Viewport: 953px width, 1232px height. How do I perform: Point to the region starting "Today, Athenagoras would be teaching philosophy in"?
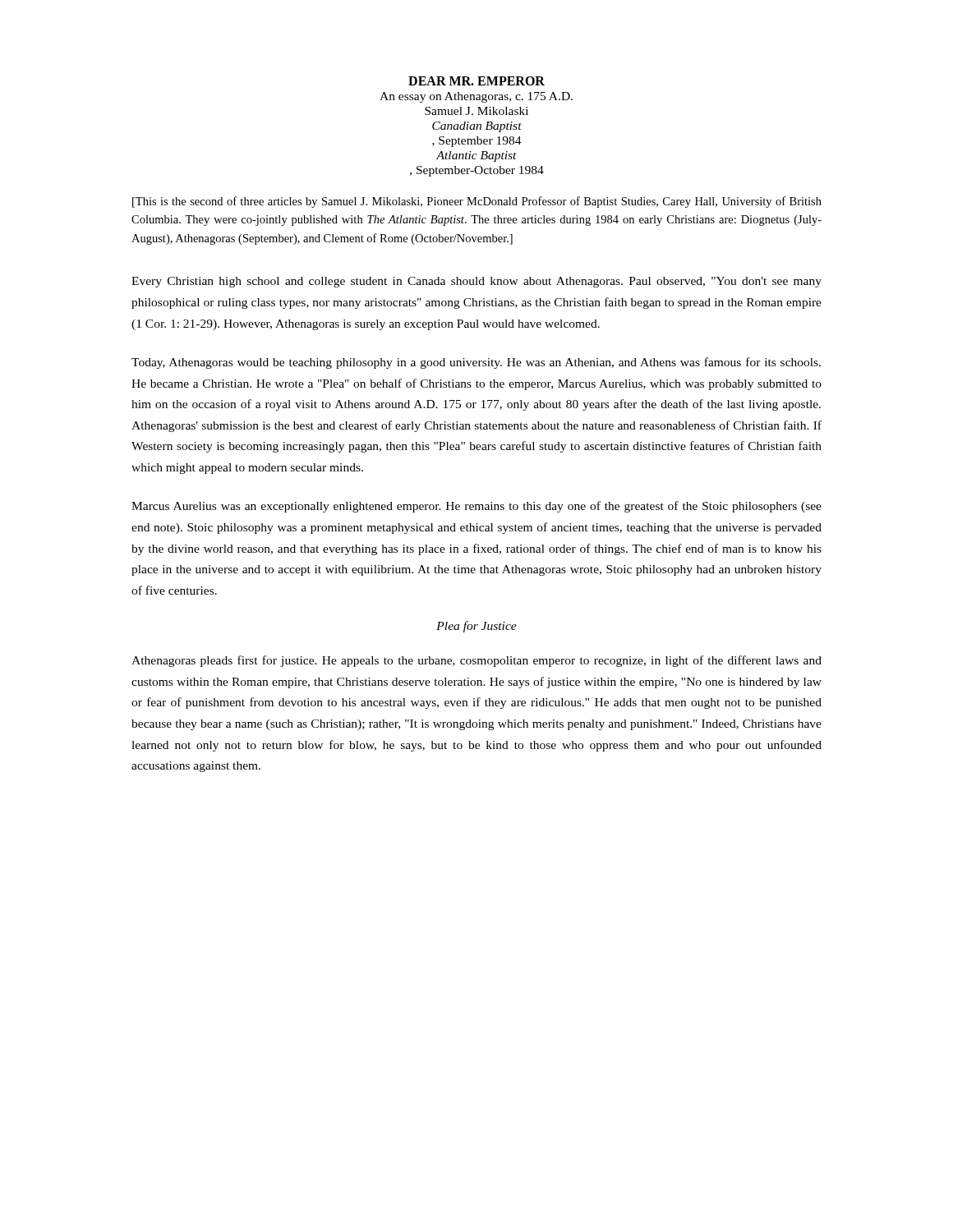point(476,414)
